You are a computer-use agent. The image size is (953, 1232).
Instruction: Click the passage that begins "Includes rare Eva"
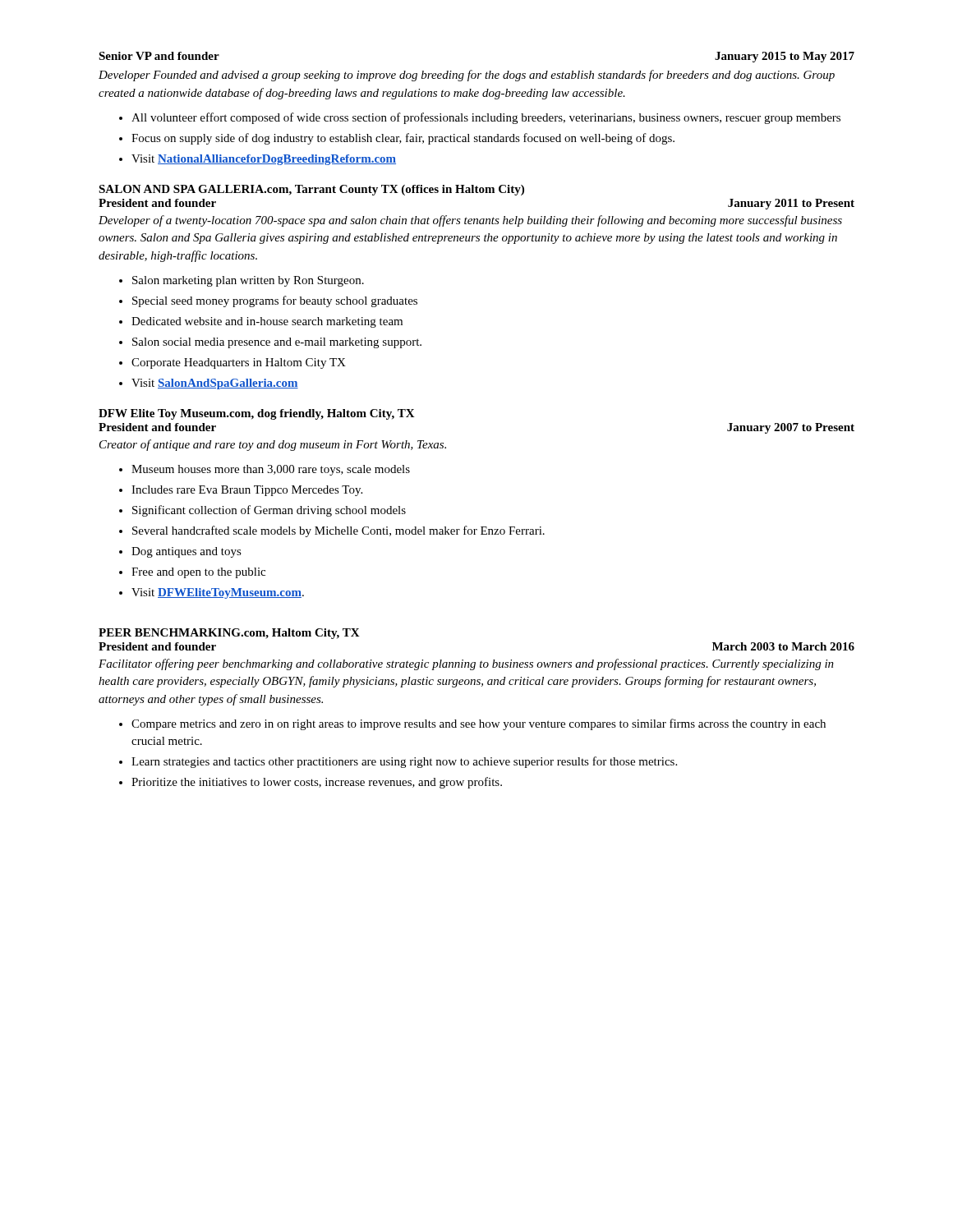(x=247, y=489)
